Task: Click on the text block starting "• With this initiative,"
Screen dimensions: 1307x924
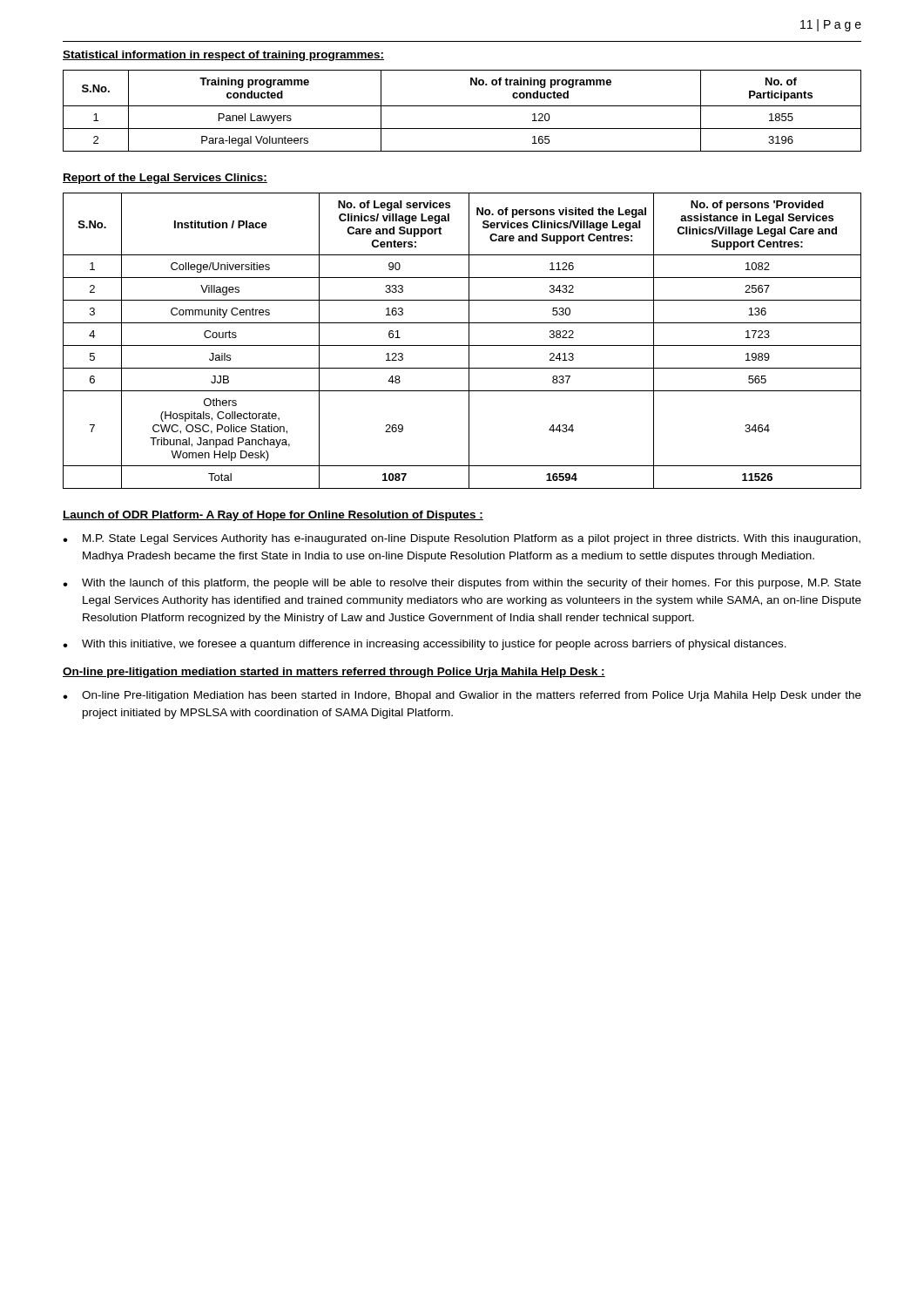Action: coord(462,646)
